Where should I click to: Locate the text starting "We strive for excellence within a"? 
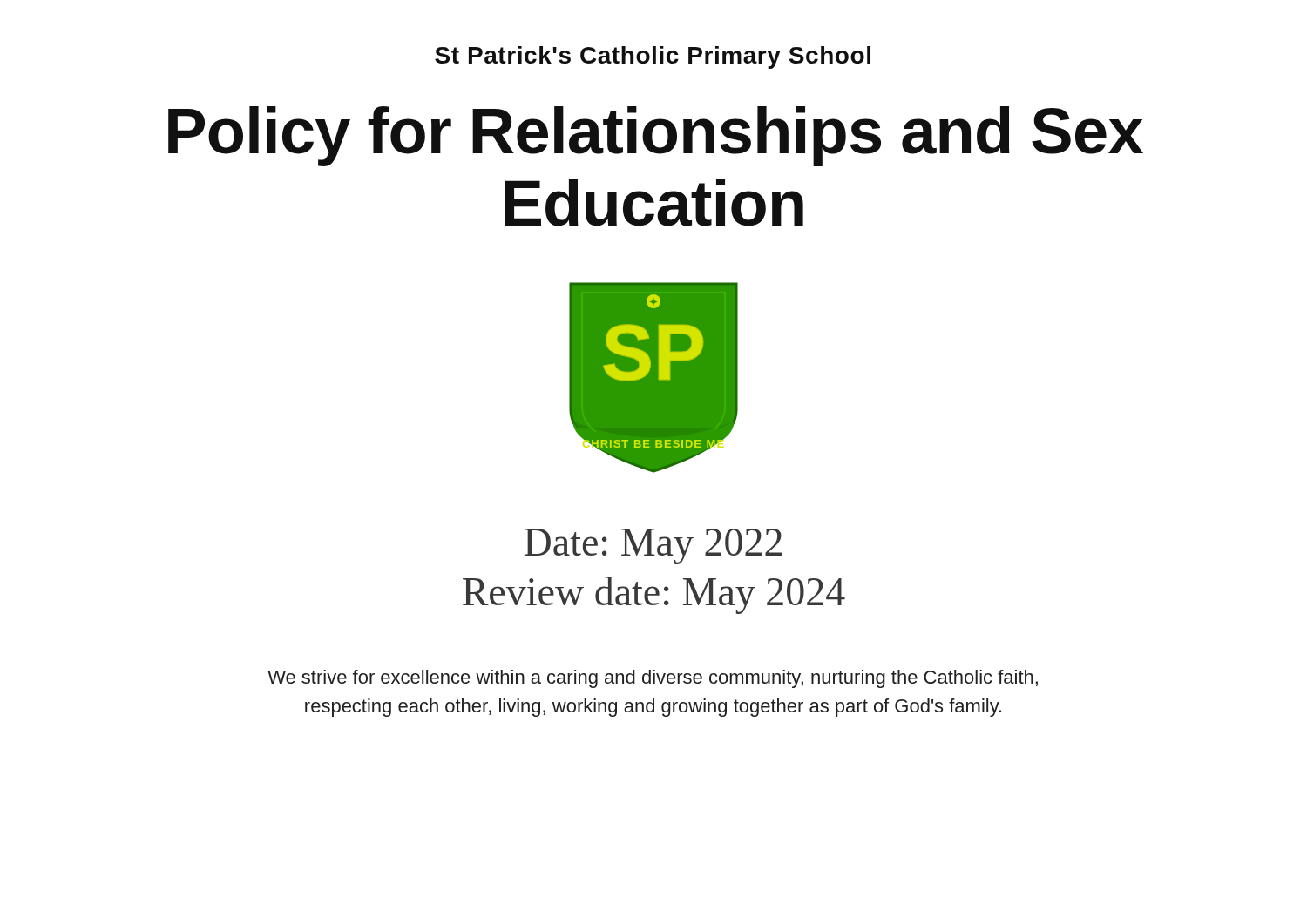click(654, 691)
